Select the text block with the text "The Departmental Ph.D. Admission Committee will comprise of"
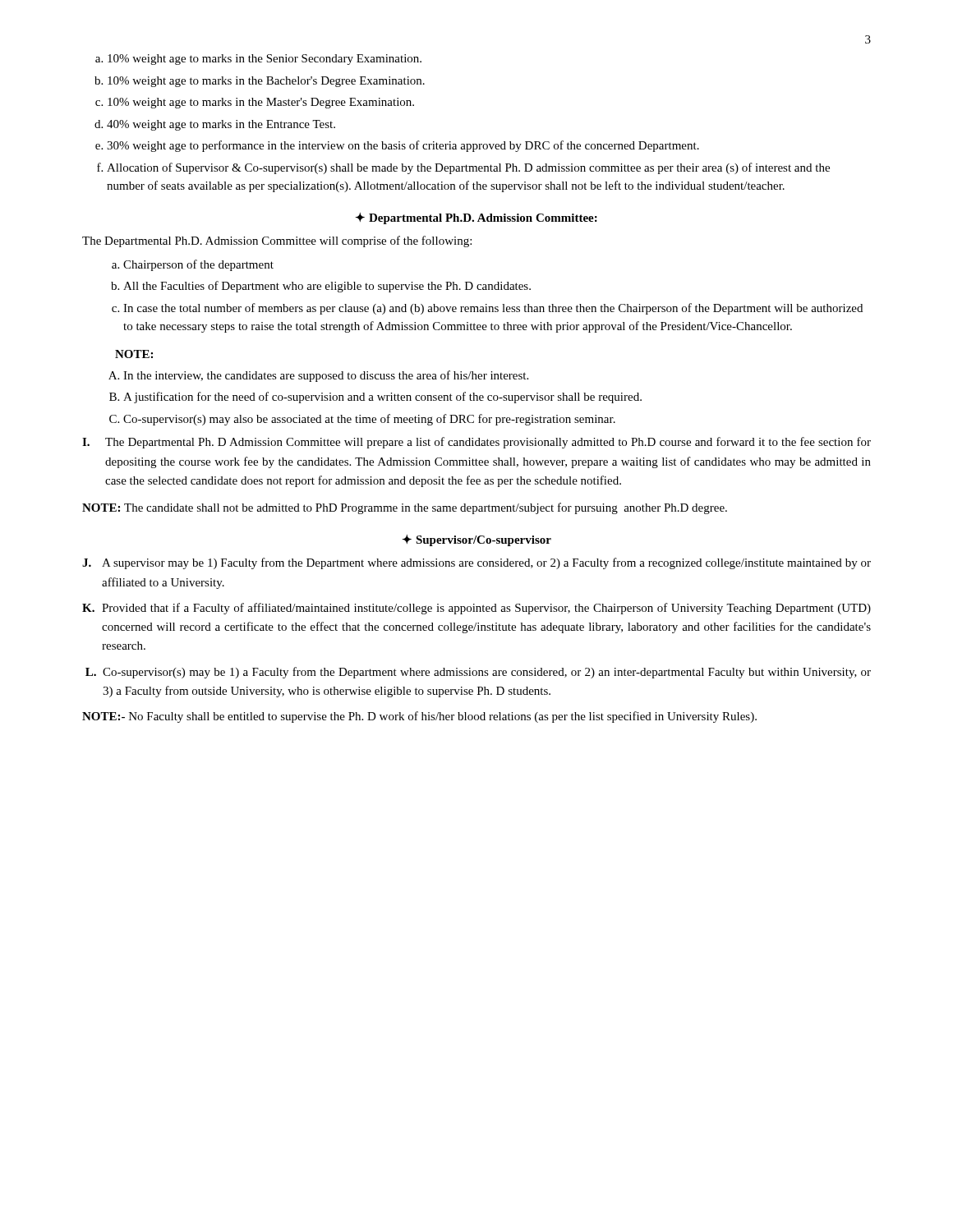 (277, 240)
